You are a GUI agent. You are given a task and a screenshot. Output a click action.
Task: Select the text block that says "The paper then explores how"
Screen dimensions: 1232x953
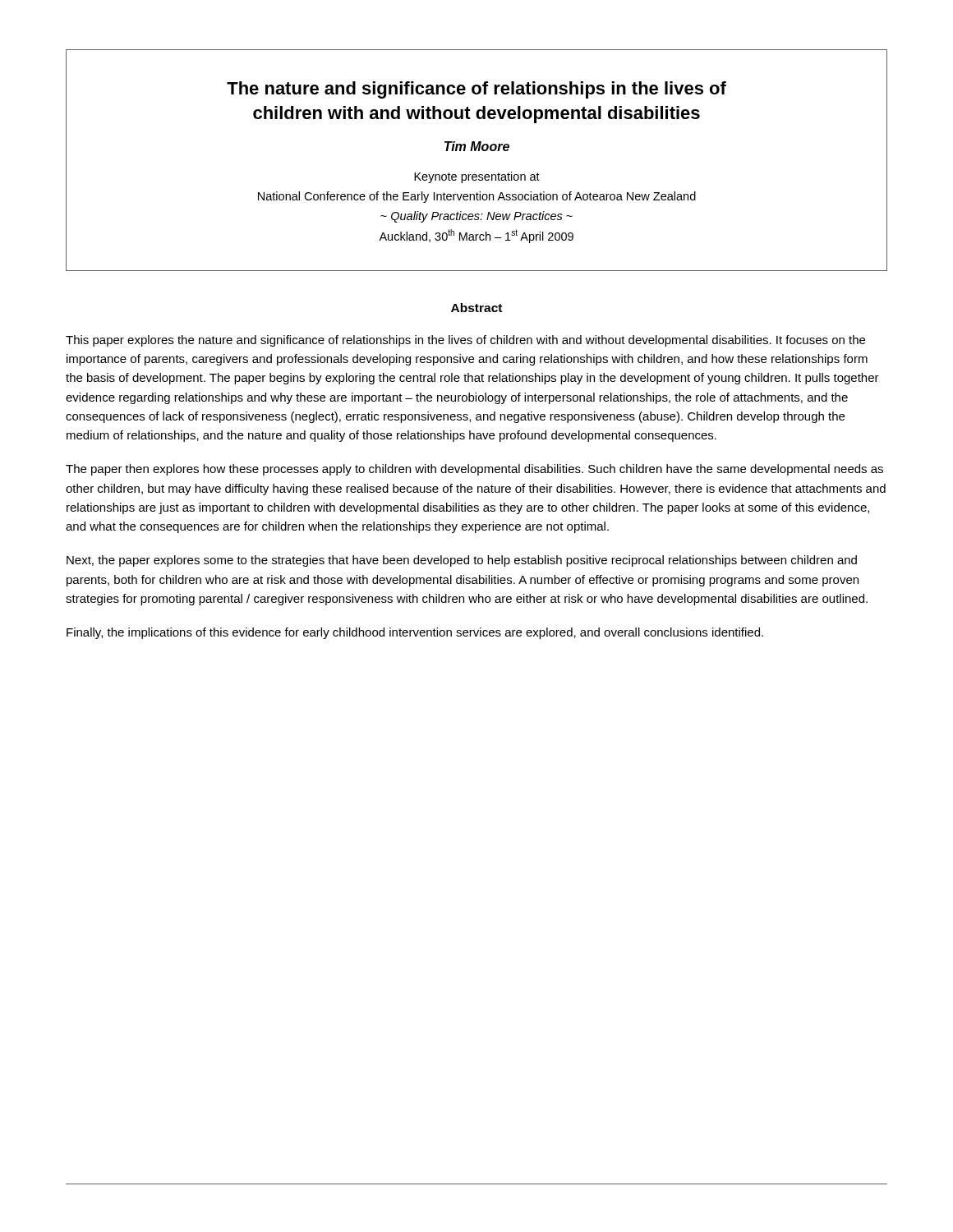pyautogui.click(x=476, y=498)
